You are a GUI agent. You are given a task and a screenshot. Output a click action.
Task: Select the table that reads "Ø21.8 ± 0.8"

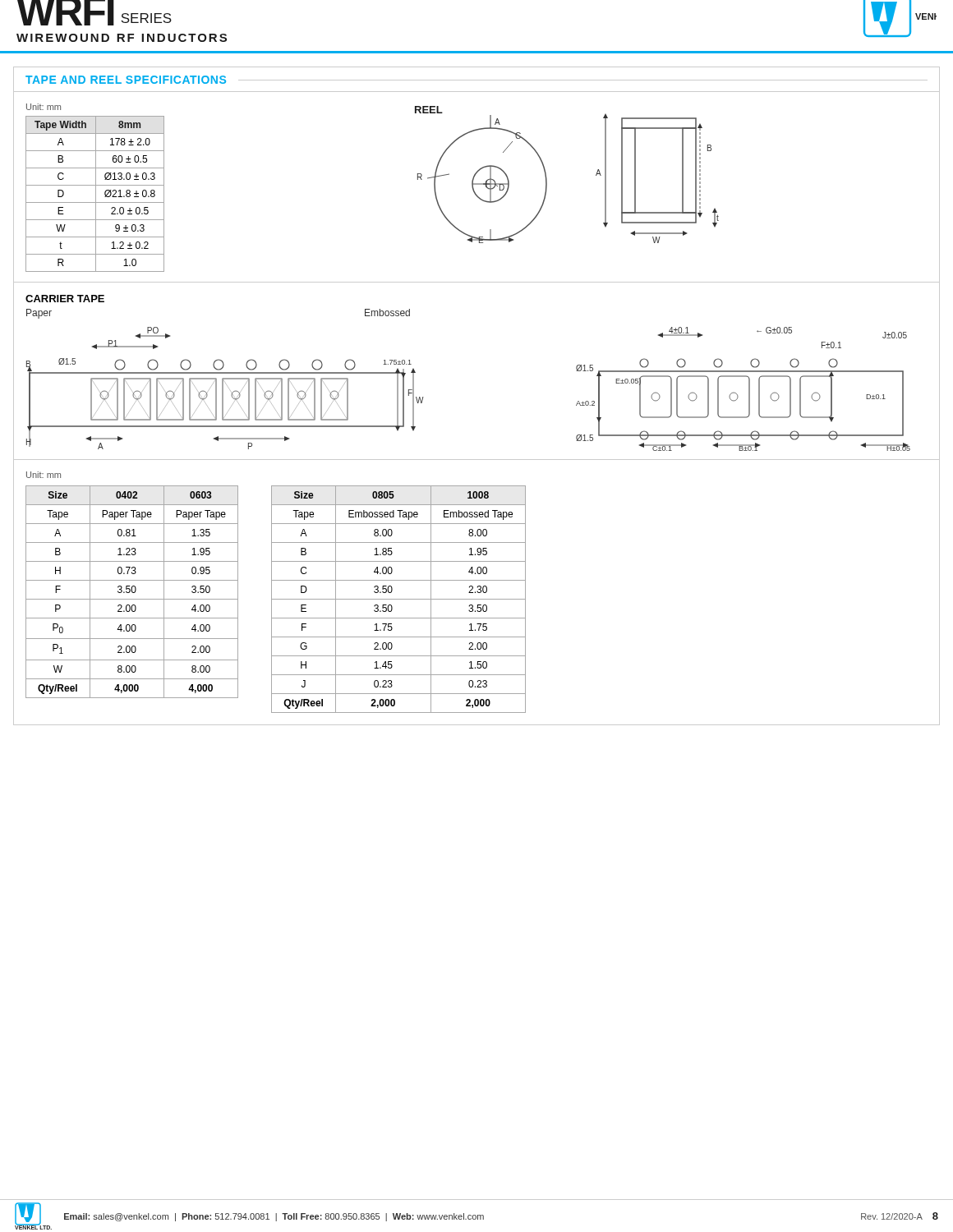click(101, 187)
